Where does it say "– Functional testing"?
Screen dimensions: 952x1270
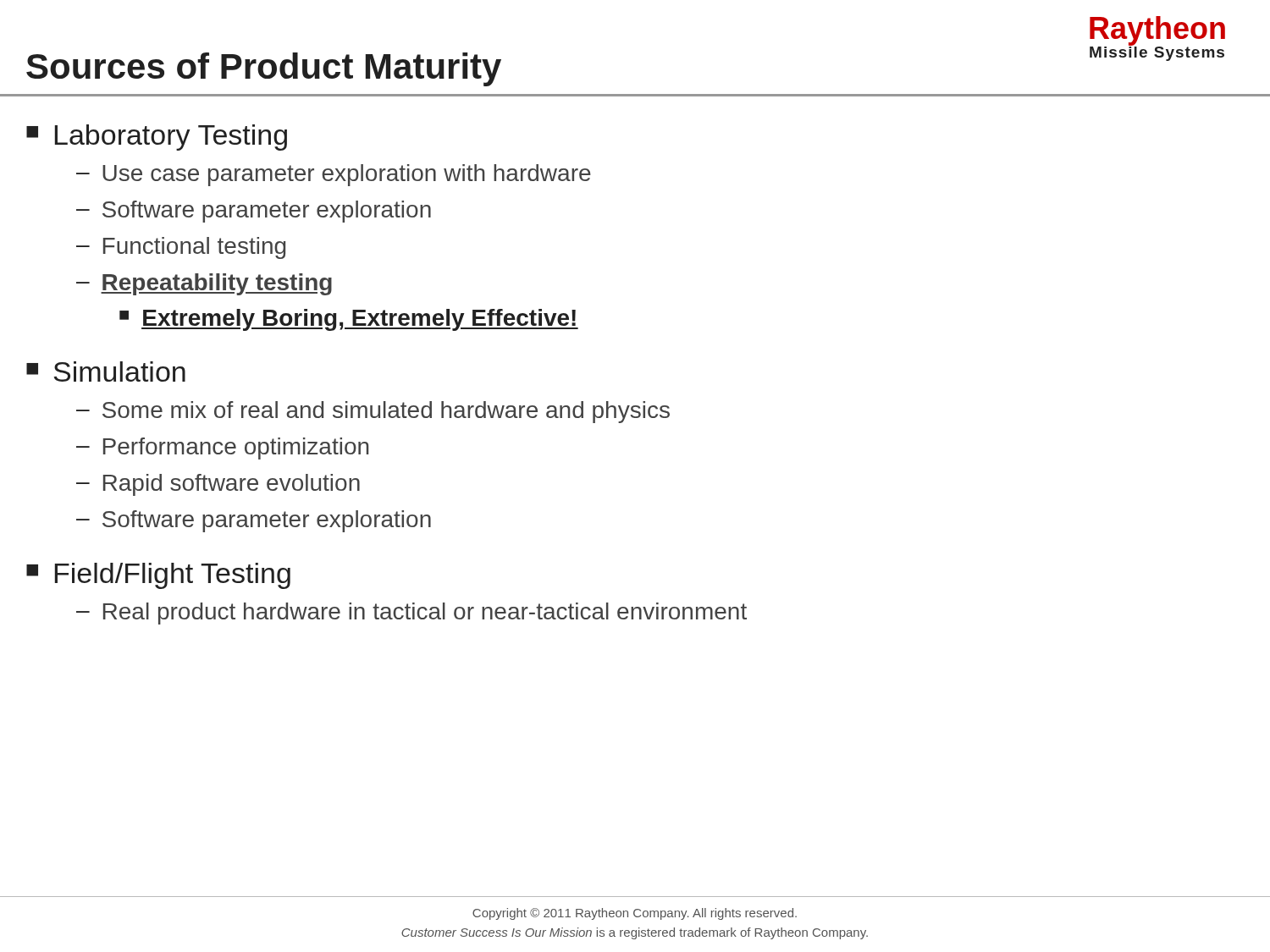(x=182, y=246)
